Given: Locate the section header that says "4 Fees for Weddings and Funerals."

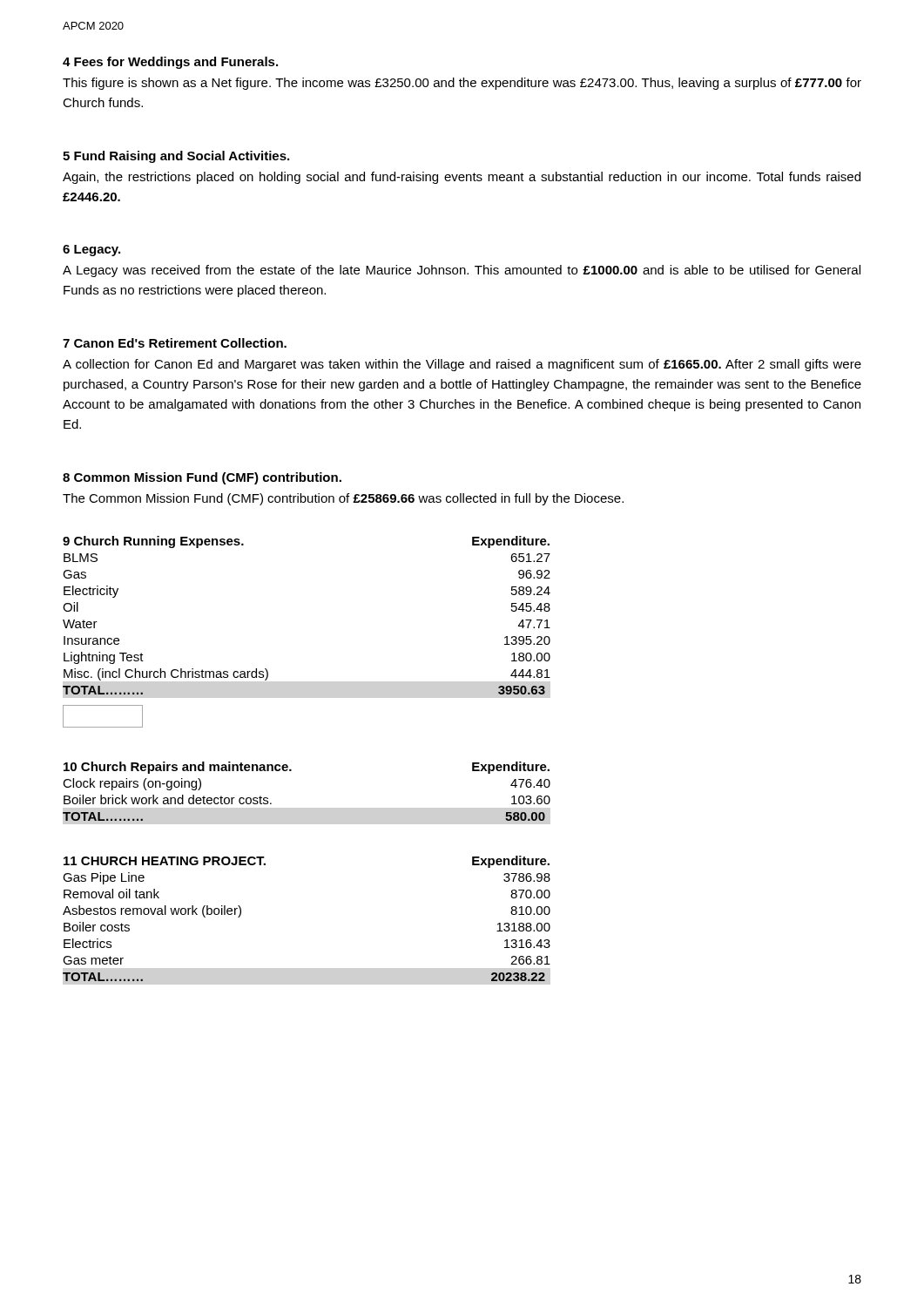Looking at the screenshot, I should 171,61.
